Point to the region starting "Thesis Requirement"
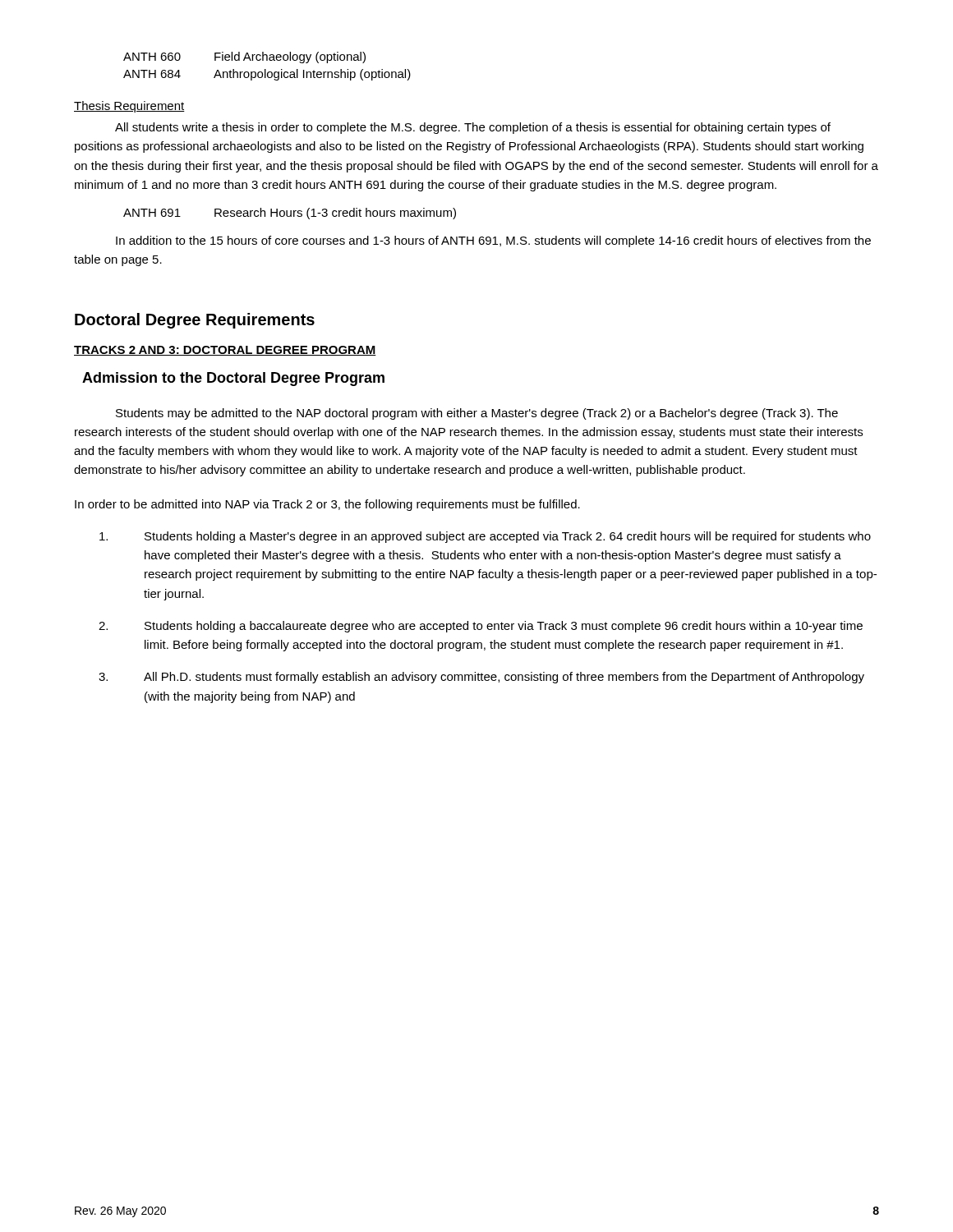 point(129,106)
